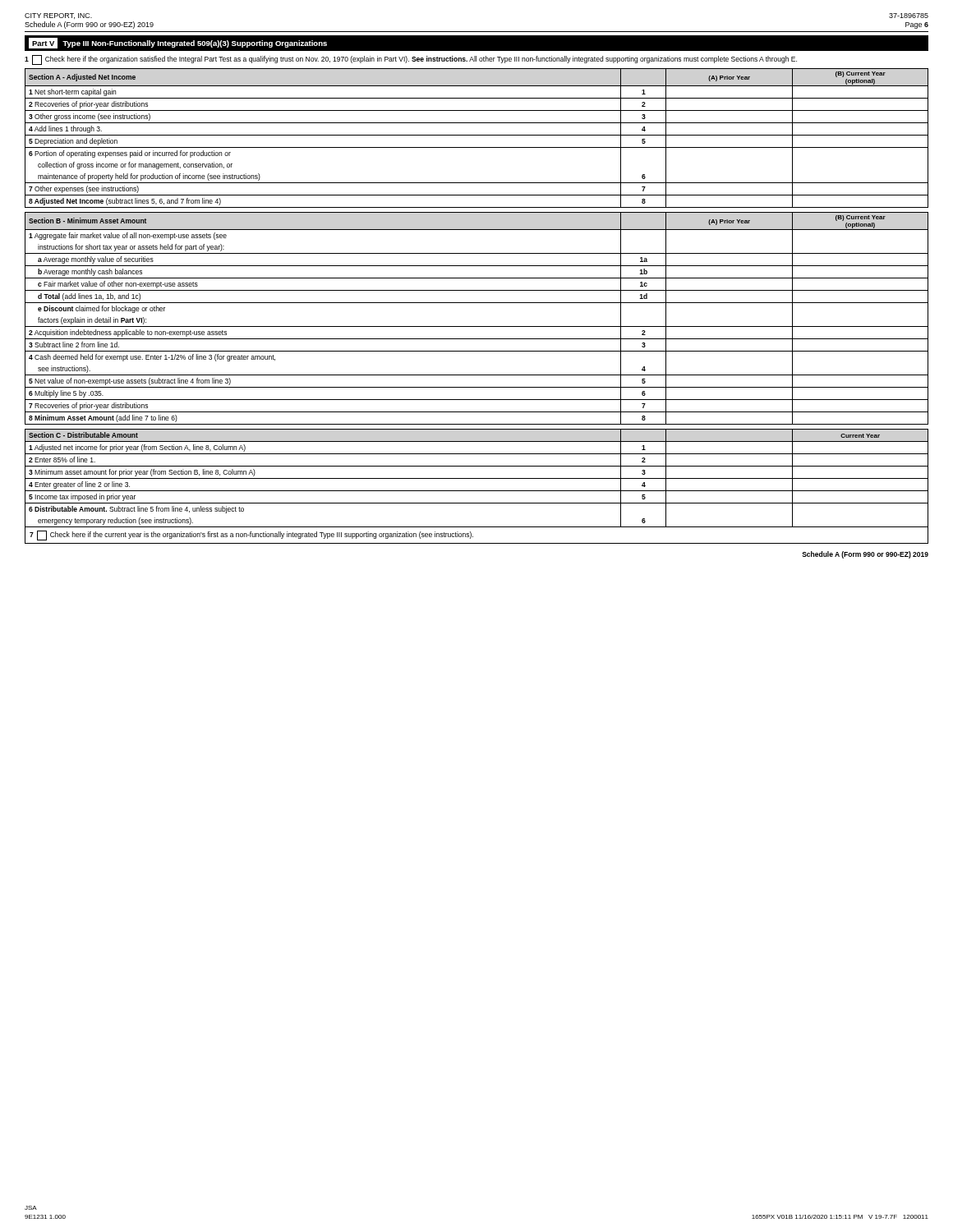Click the passage that begins "1 Check here if"
Screen dimensions: 1232x953
click(x=411, y=60)
